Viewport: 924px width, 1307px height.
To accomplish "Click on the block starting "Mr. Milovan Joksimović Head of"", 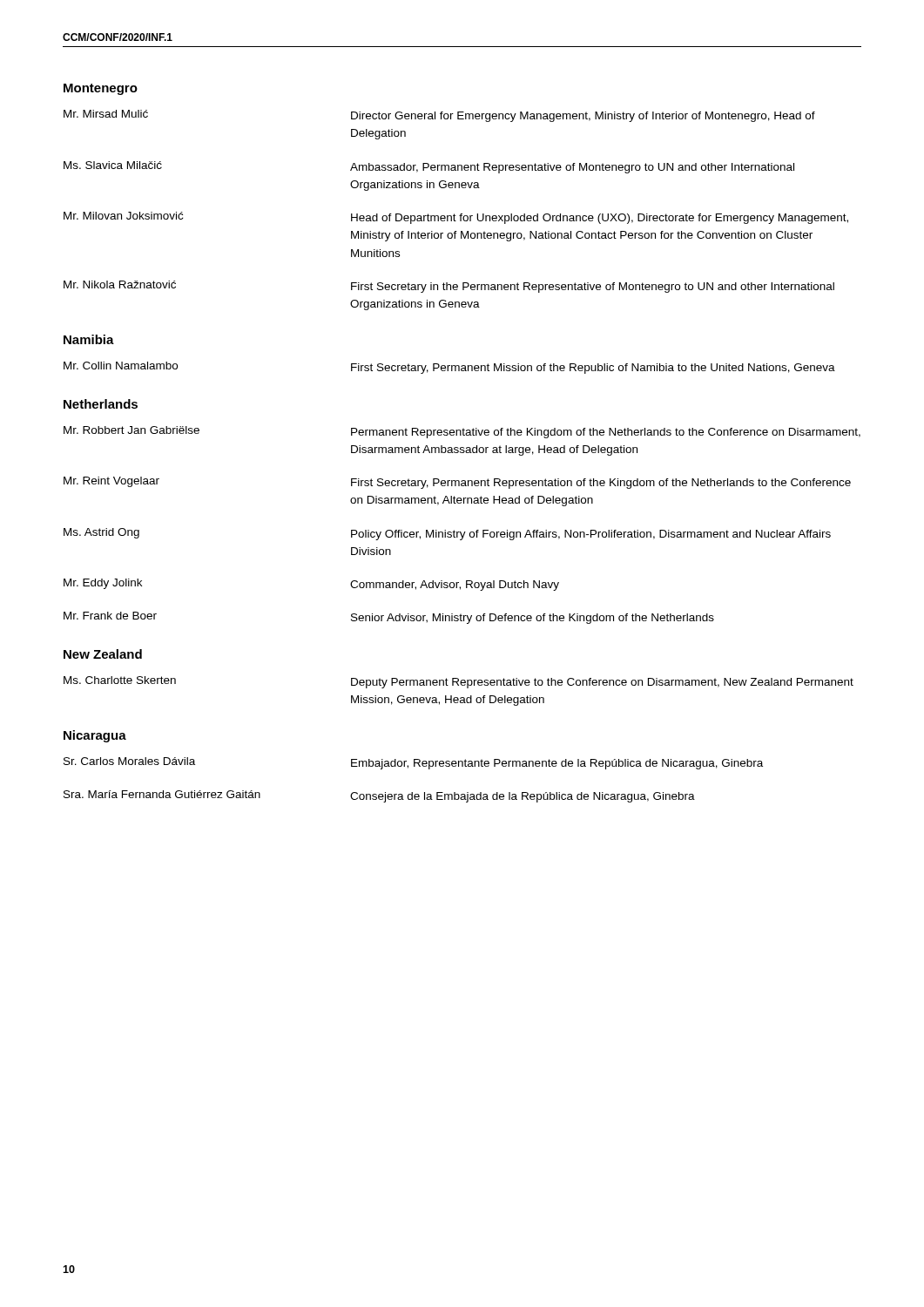I will [462, 236].
